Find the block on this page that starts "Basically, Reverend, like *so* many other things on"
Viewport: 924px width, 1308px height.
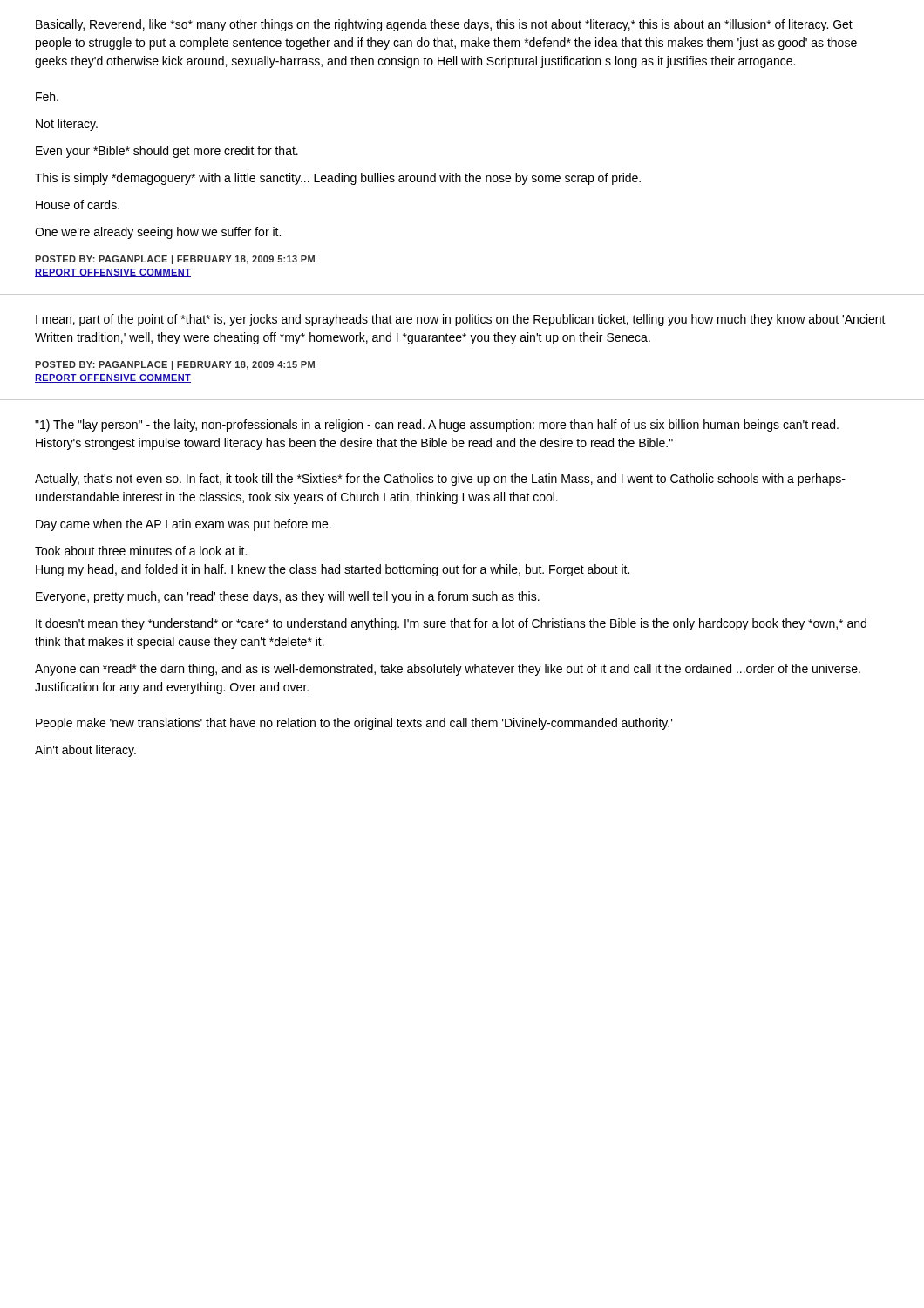[446, 43]
